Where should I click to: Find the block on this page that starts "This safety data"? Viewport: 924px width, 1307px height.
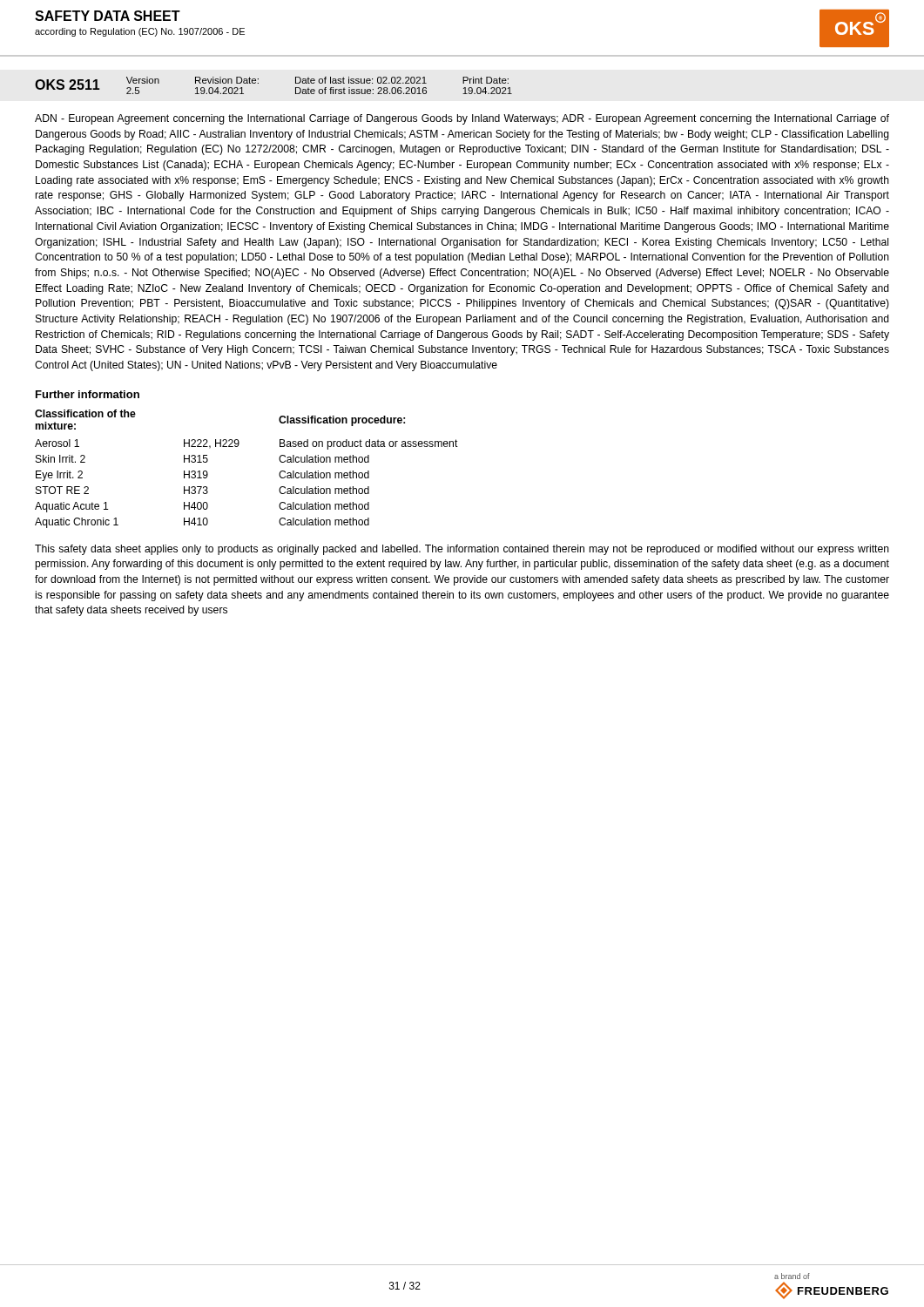pyautogui.click(x=462, y=579)
